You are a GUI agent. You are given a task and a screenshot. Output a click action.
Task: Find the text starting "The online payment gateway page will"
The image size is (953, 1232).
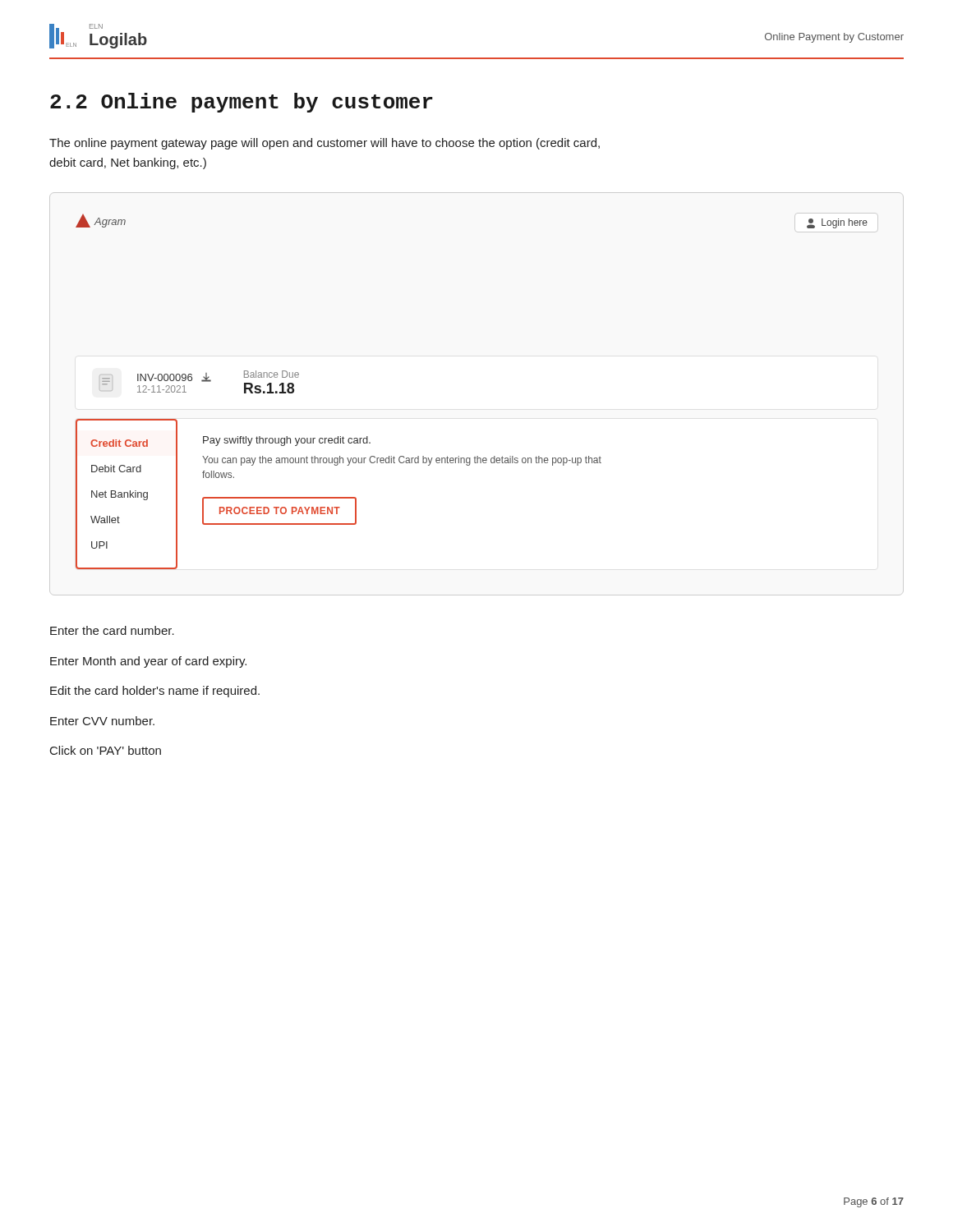pyautogui.click(x=325, y=152)
